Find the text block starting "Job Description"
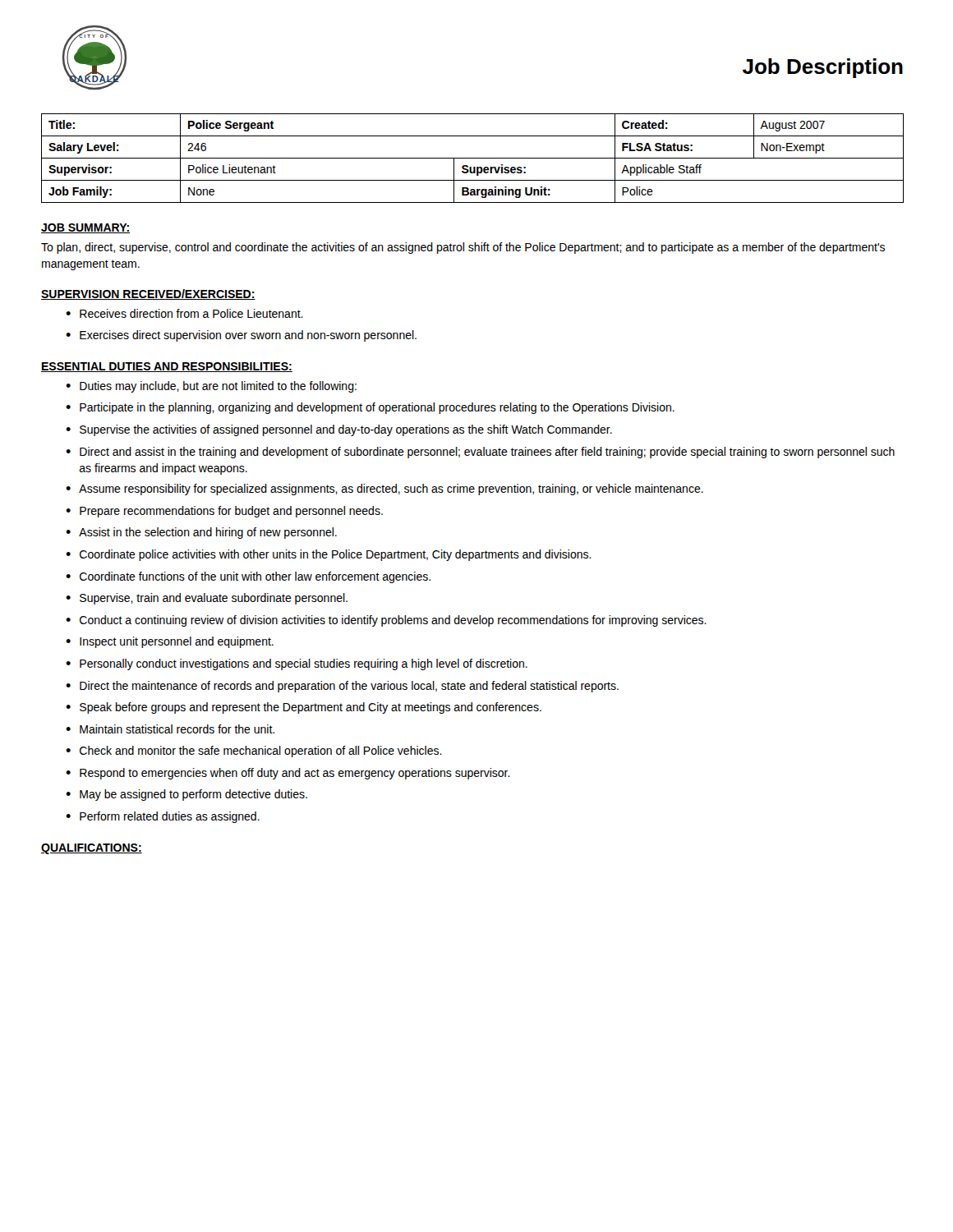Image resolution: width=953 pixels, height=1232 pixels. pyautogui.click(x=823, y=67)
